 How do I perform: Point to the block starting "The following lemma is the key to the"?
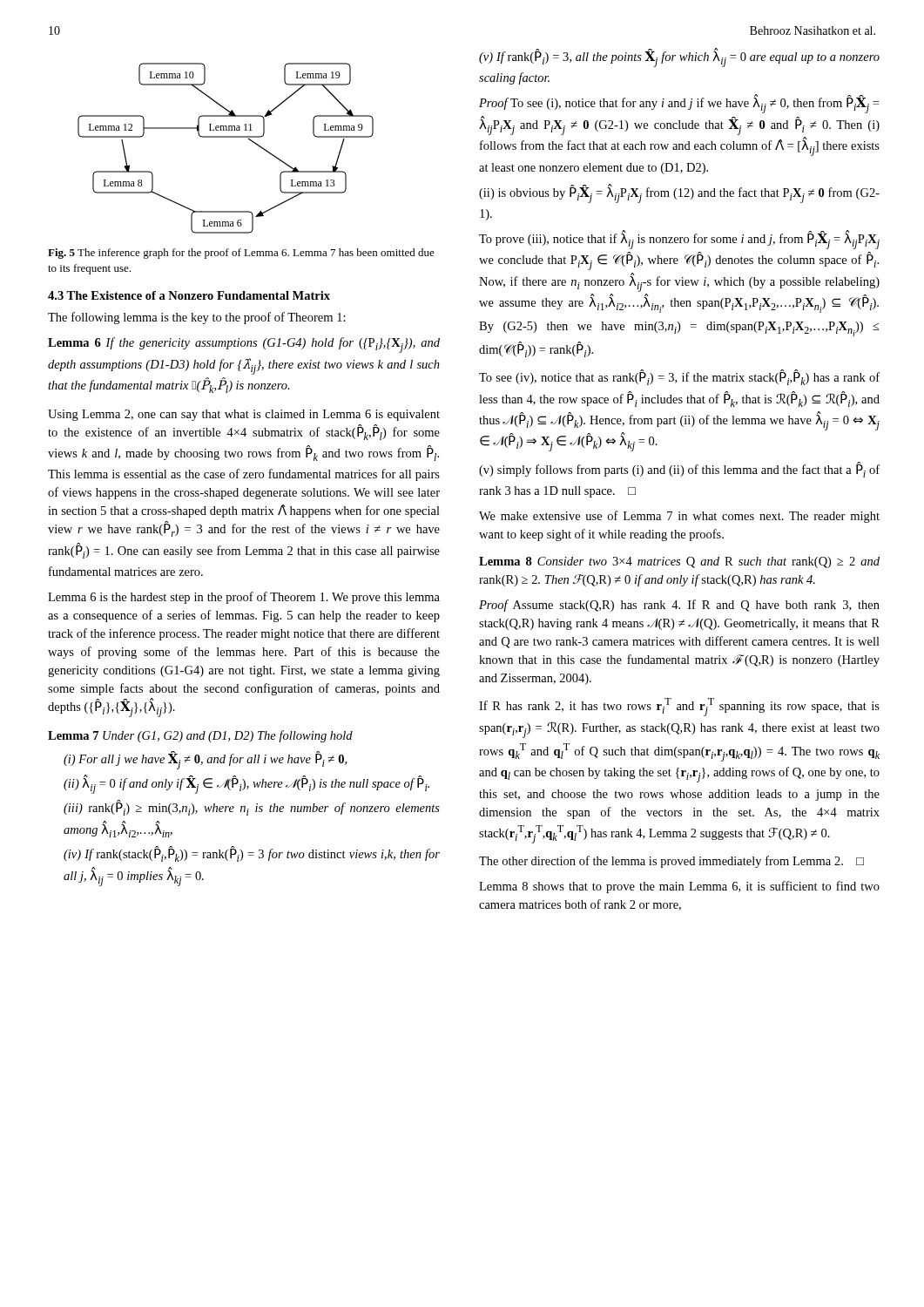pos(197,317)
